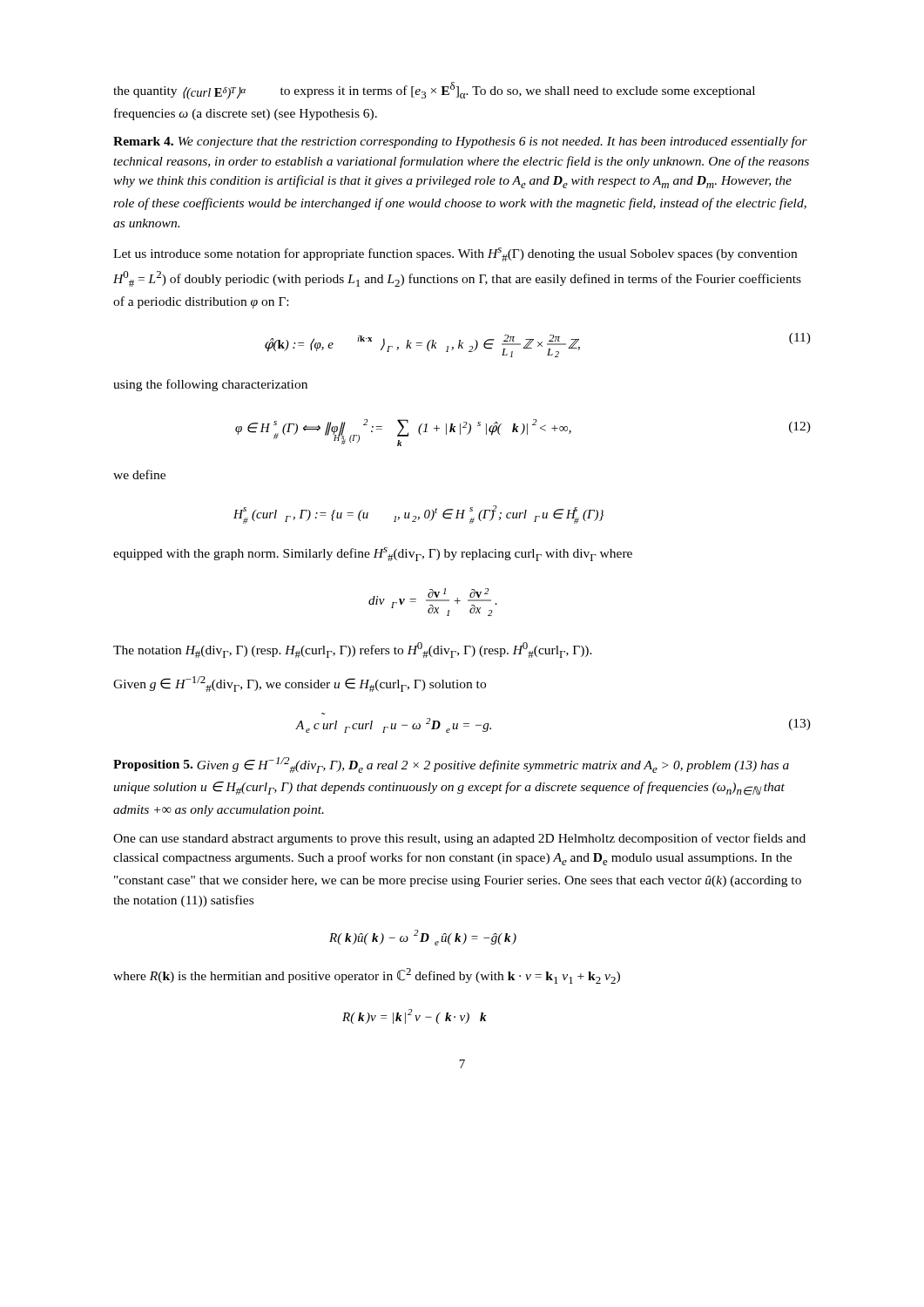924x1307 pixels.
Task: Point to the text block starting "(13) A e c url ˜ Γ"
Action: 462,725
